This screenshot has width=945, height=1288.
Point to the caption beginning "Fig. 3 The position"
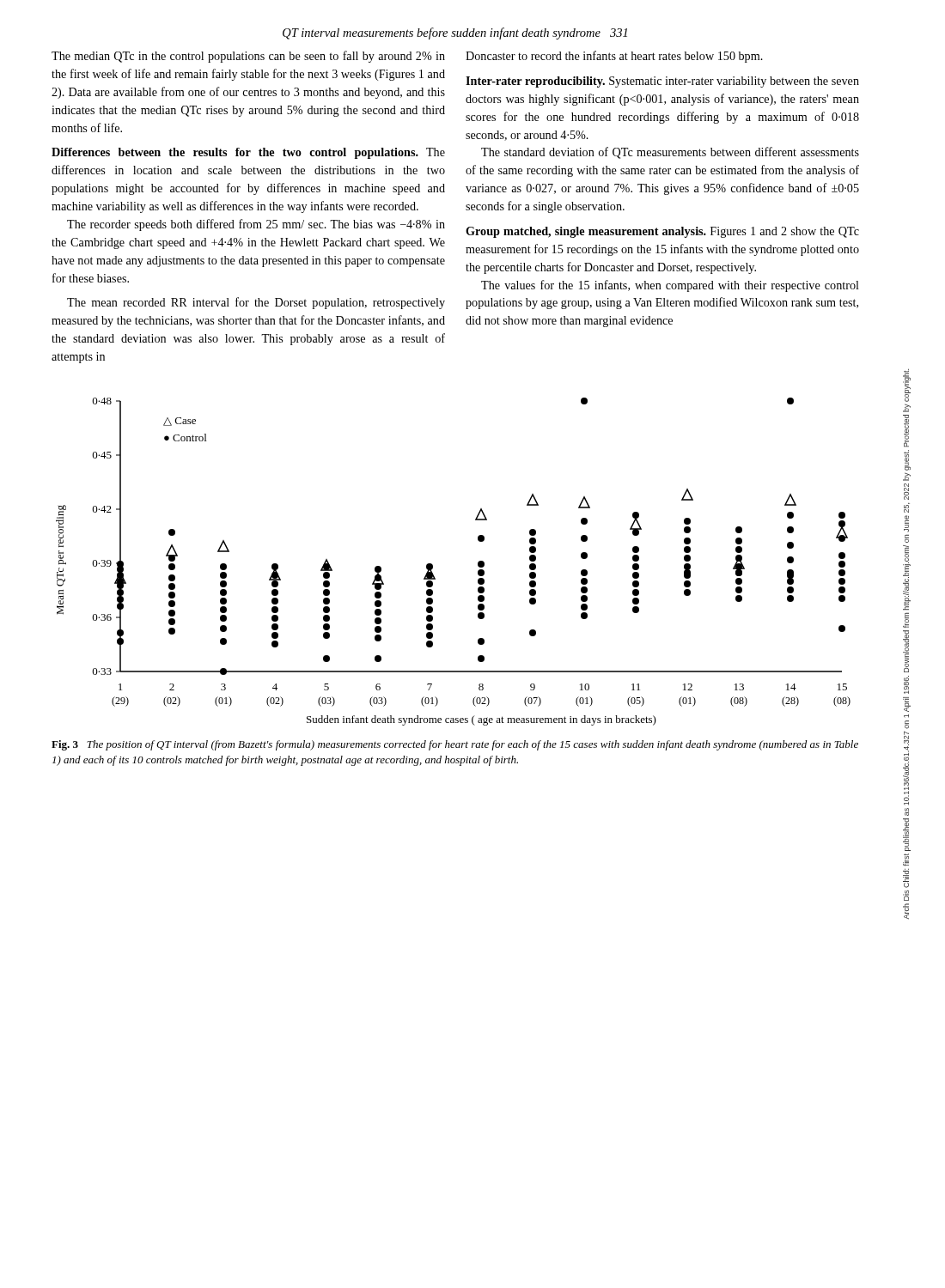(455, 752)
